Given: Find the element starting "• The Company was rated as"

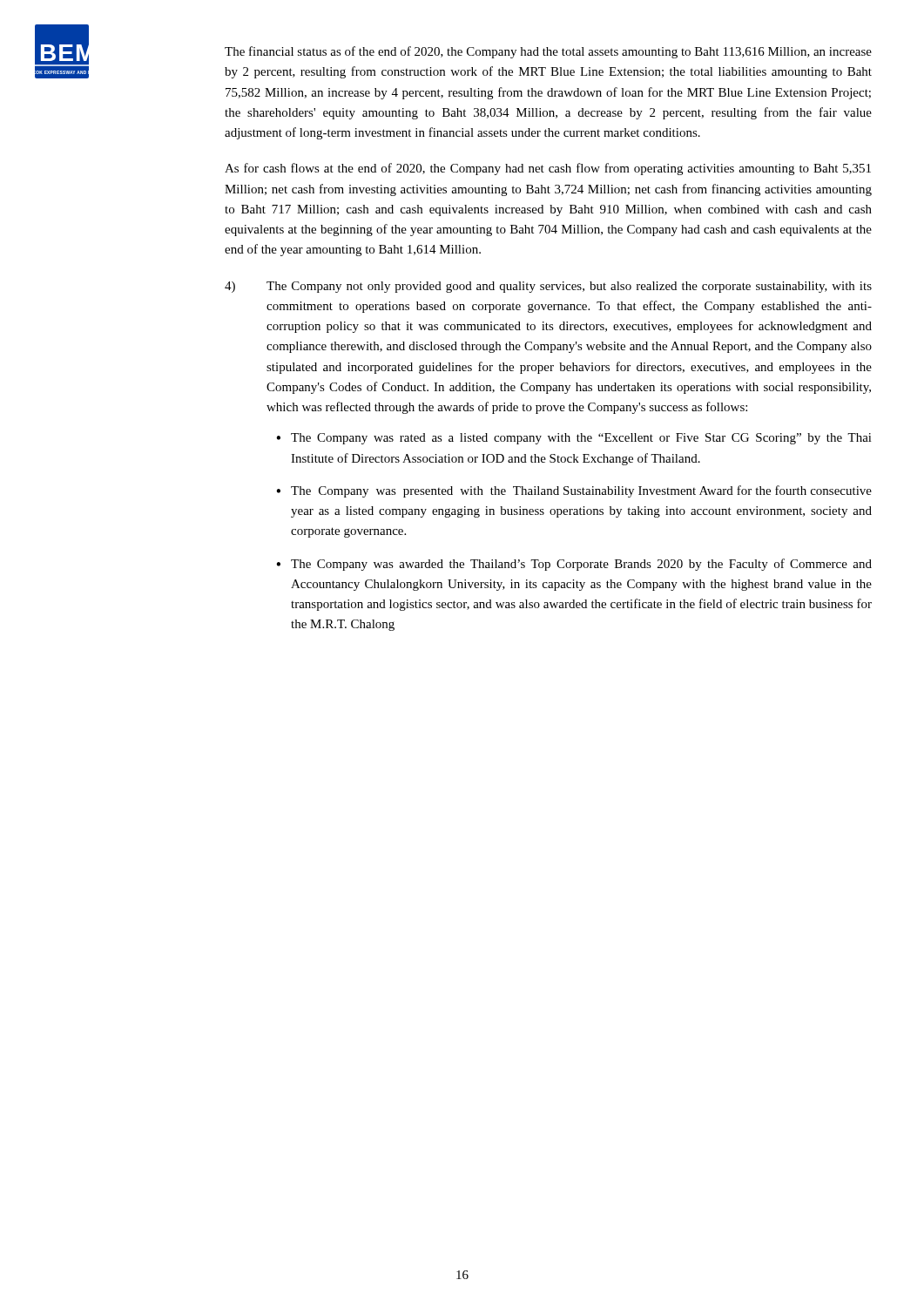Looking at the screenshot, I should [x=569, y=448].
